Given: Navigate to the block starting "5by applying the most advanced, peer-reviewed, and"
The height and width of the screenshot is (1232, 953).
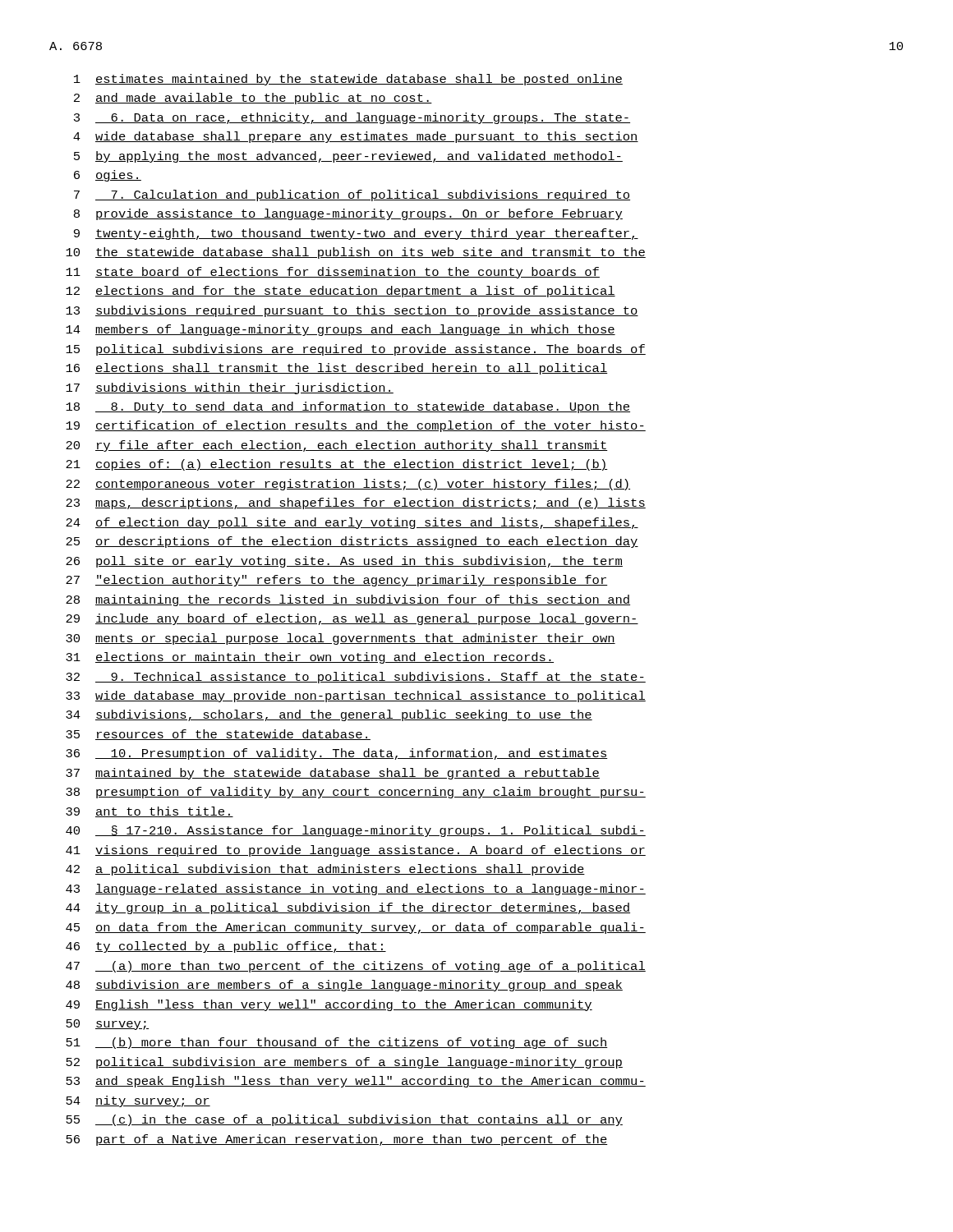Looking at the screenshot, I should 476,157.
